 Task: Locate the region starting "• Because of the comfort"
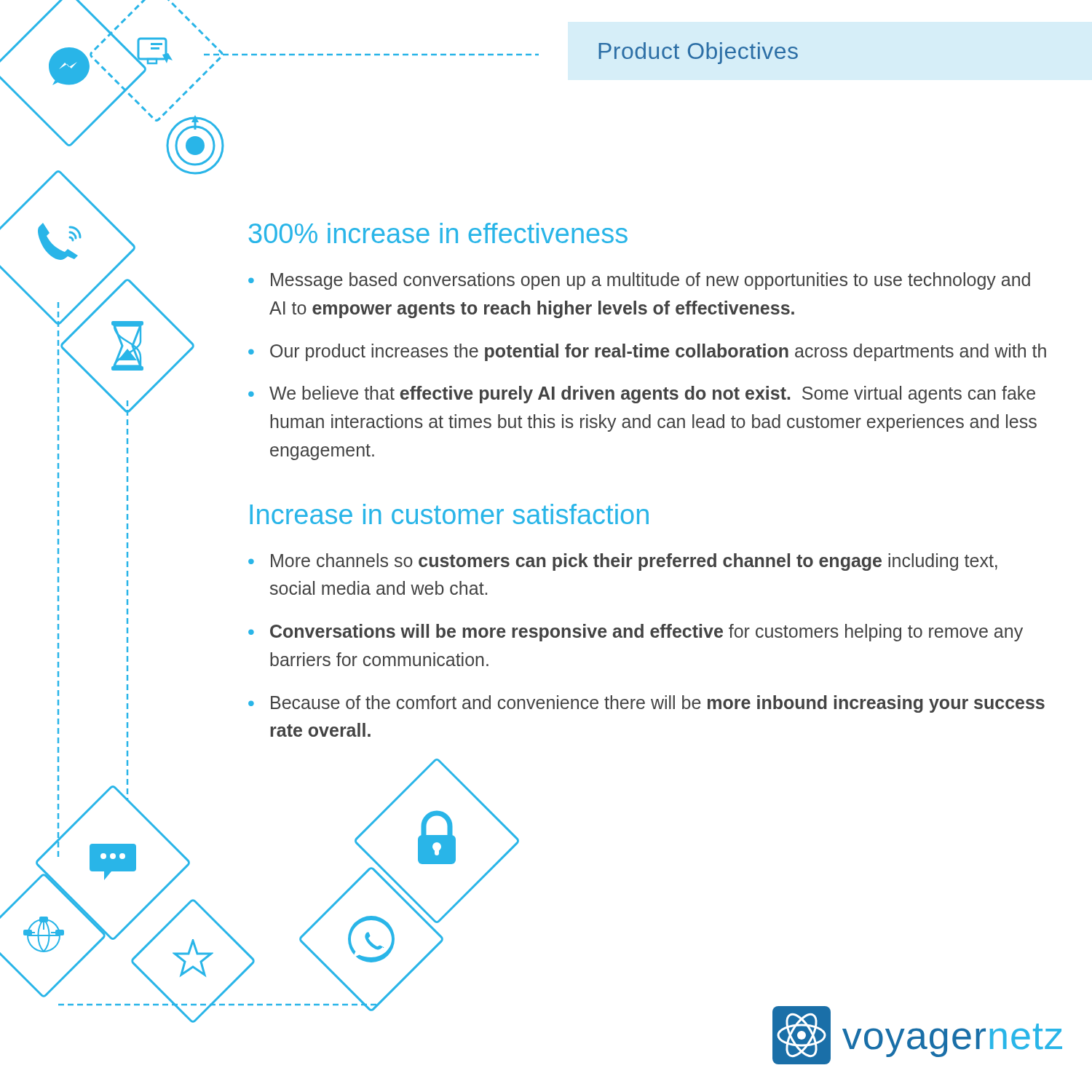tap(646, 714)
